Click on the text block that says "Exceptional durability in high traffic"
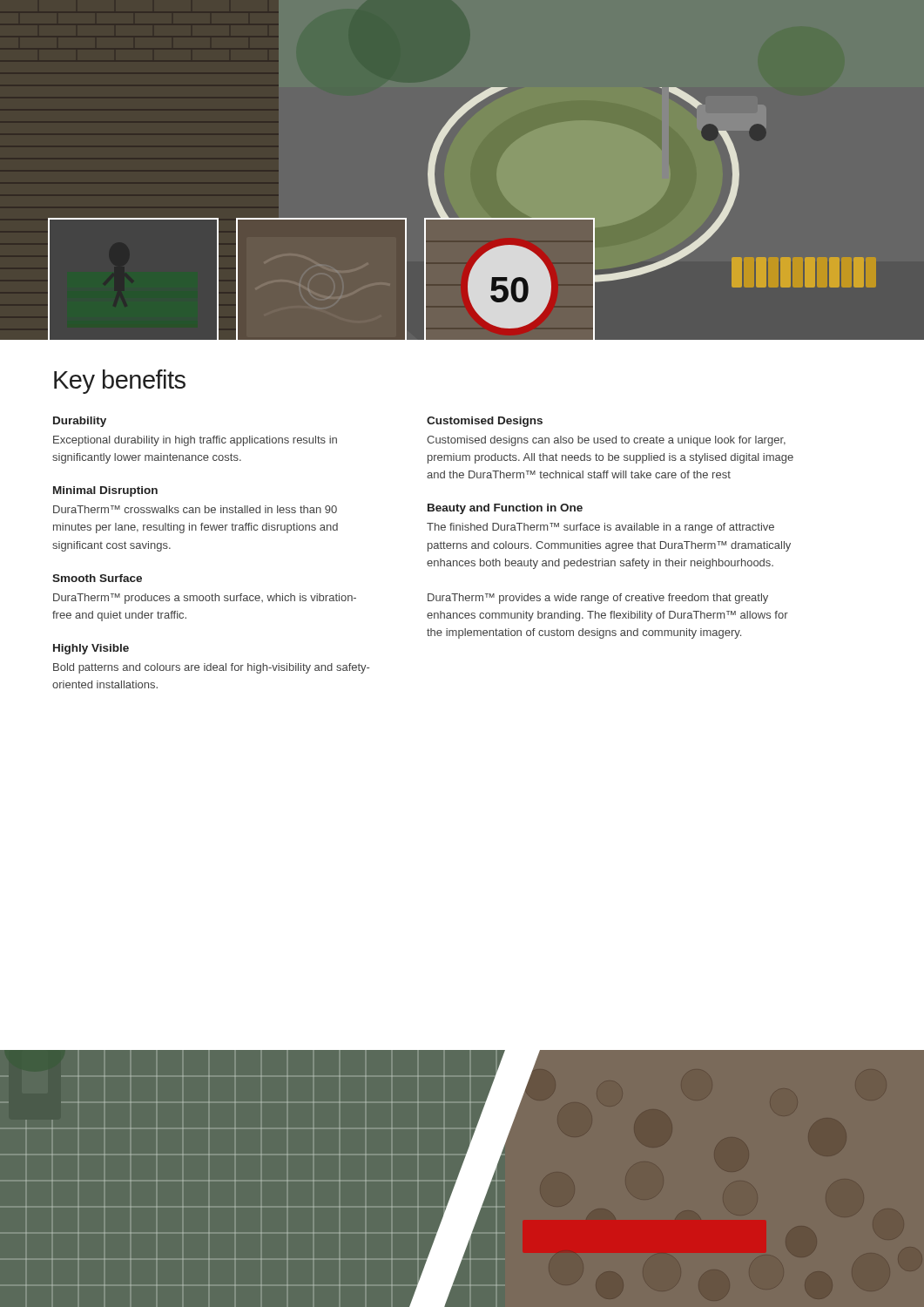 (x=195, y=448)
